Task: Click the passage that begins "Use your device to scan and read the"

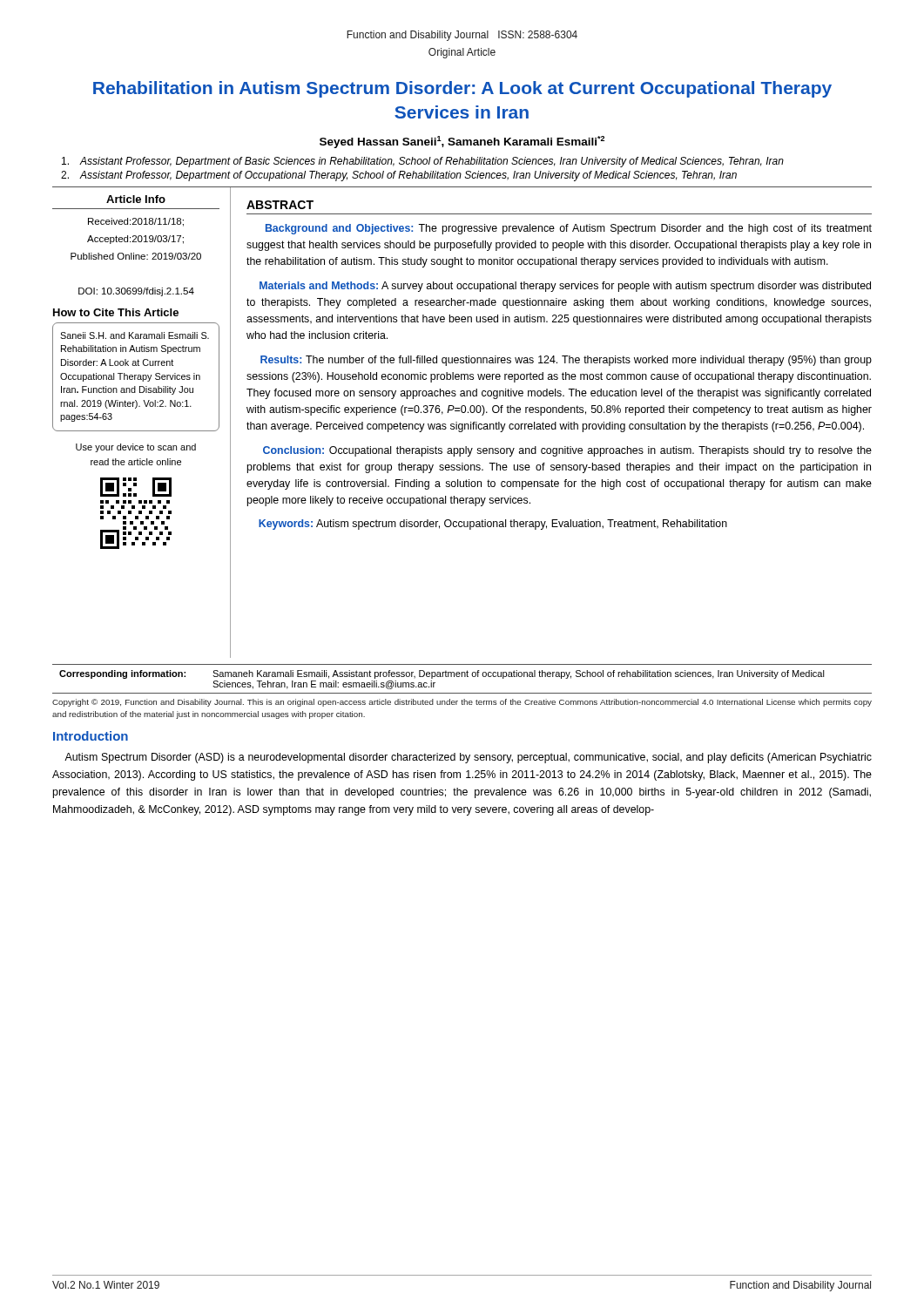Action: (x=136, y=454)
